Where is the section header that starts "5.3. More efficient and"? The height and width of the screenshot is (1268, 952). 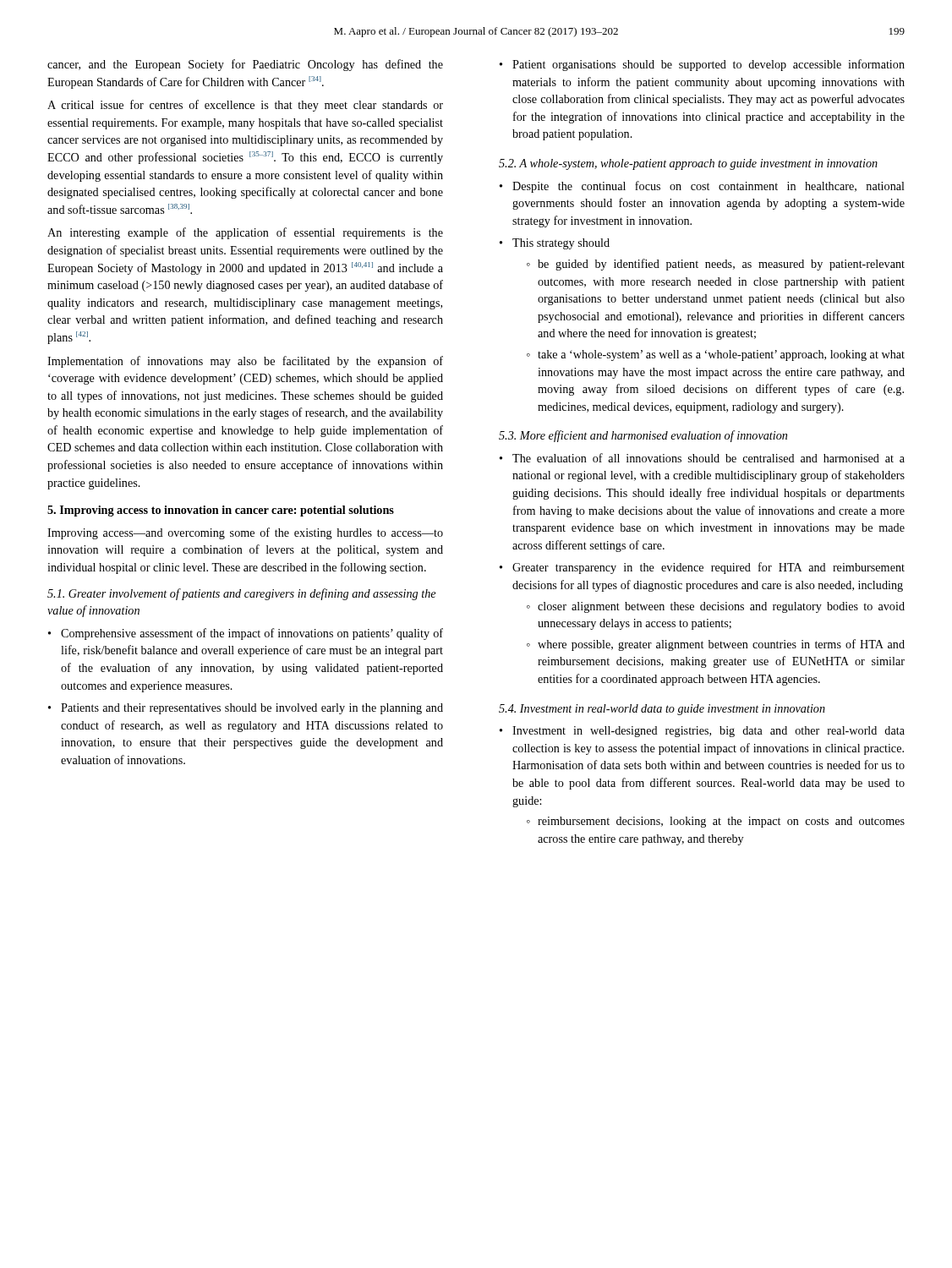pos(643,436)
